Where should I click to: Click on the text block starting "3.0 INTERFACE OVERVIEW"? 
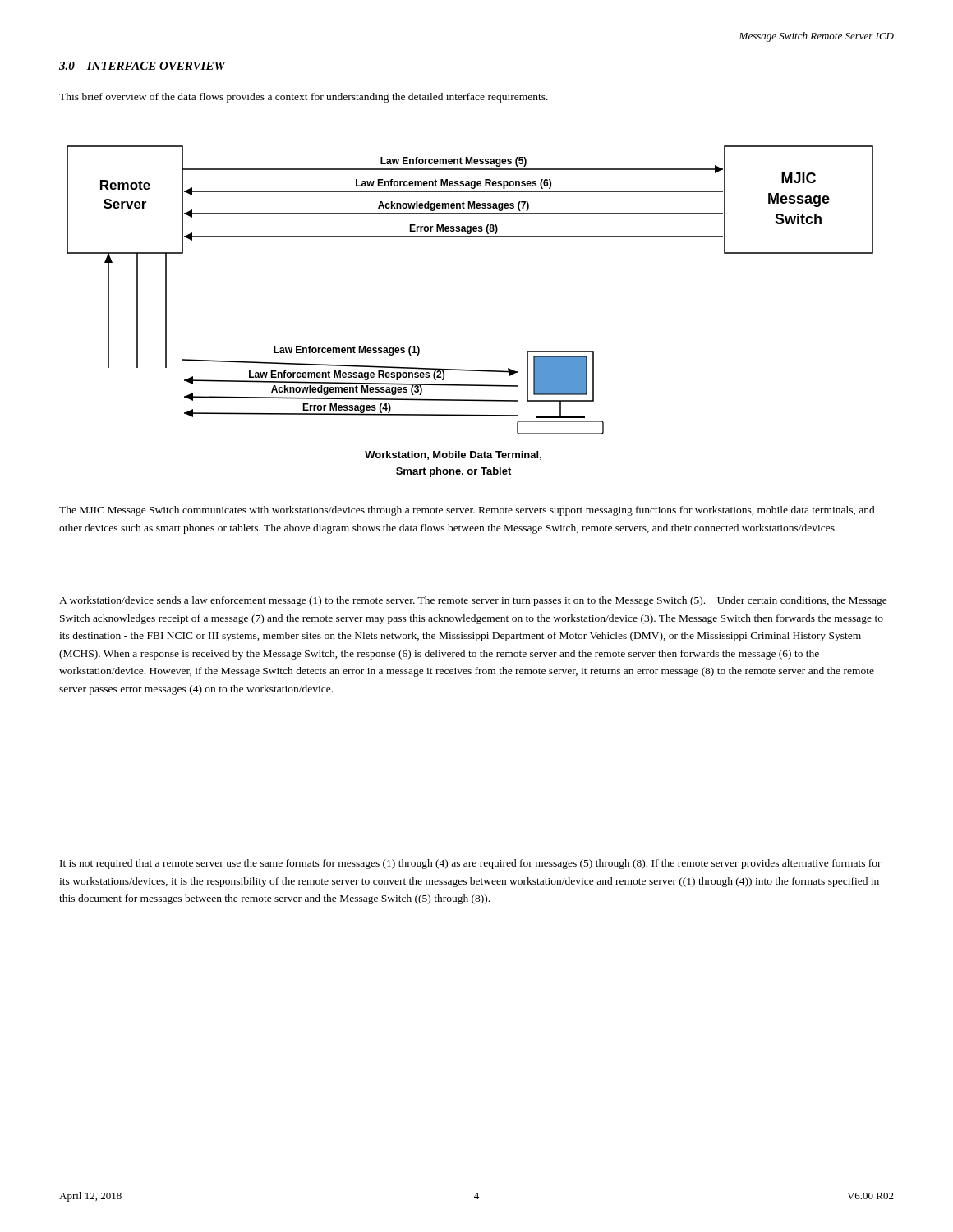point(142,66)
